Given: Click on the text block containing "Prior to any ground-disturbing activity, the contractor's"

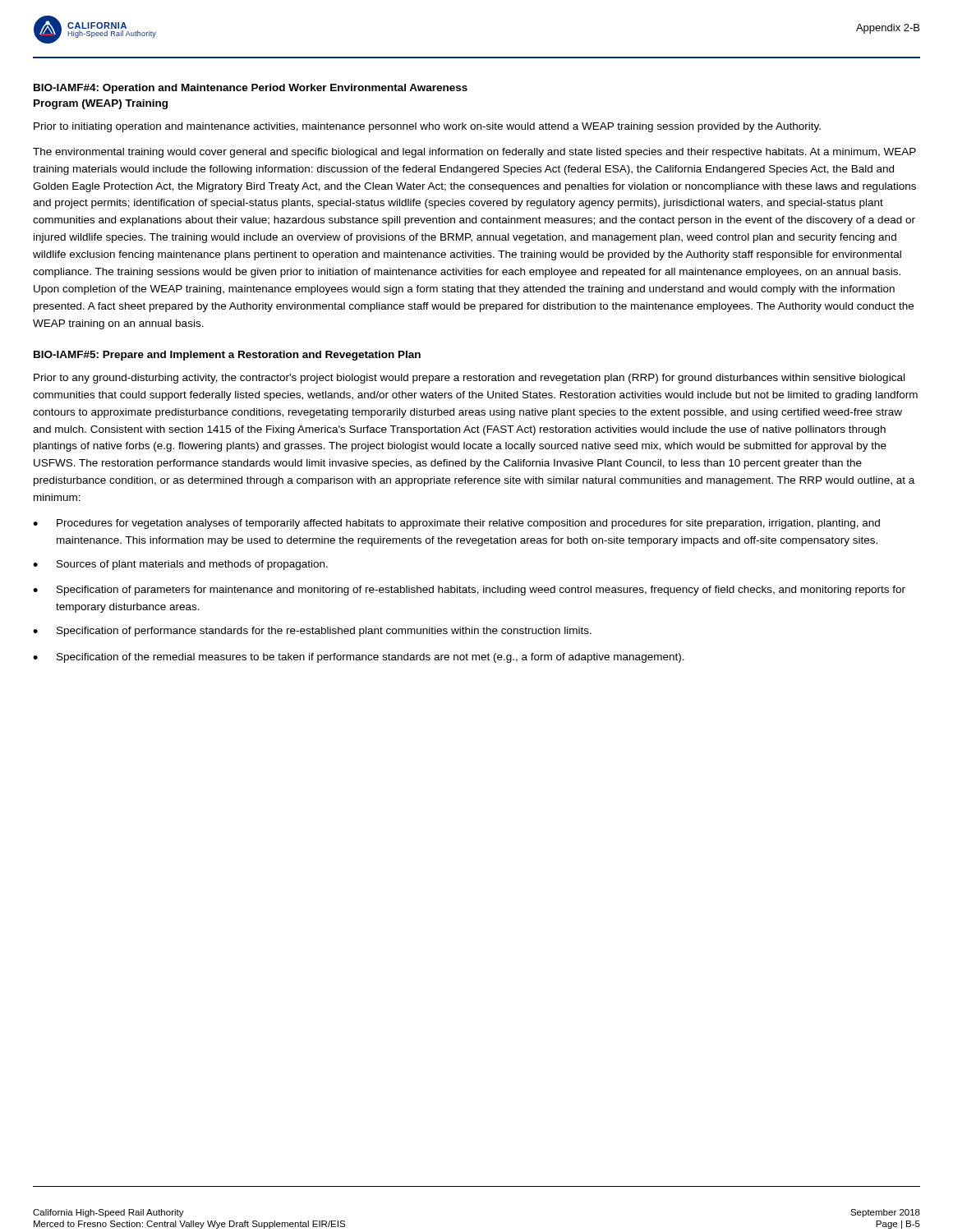Looking at the screenshot, I should point(475,437).
